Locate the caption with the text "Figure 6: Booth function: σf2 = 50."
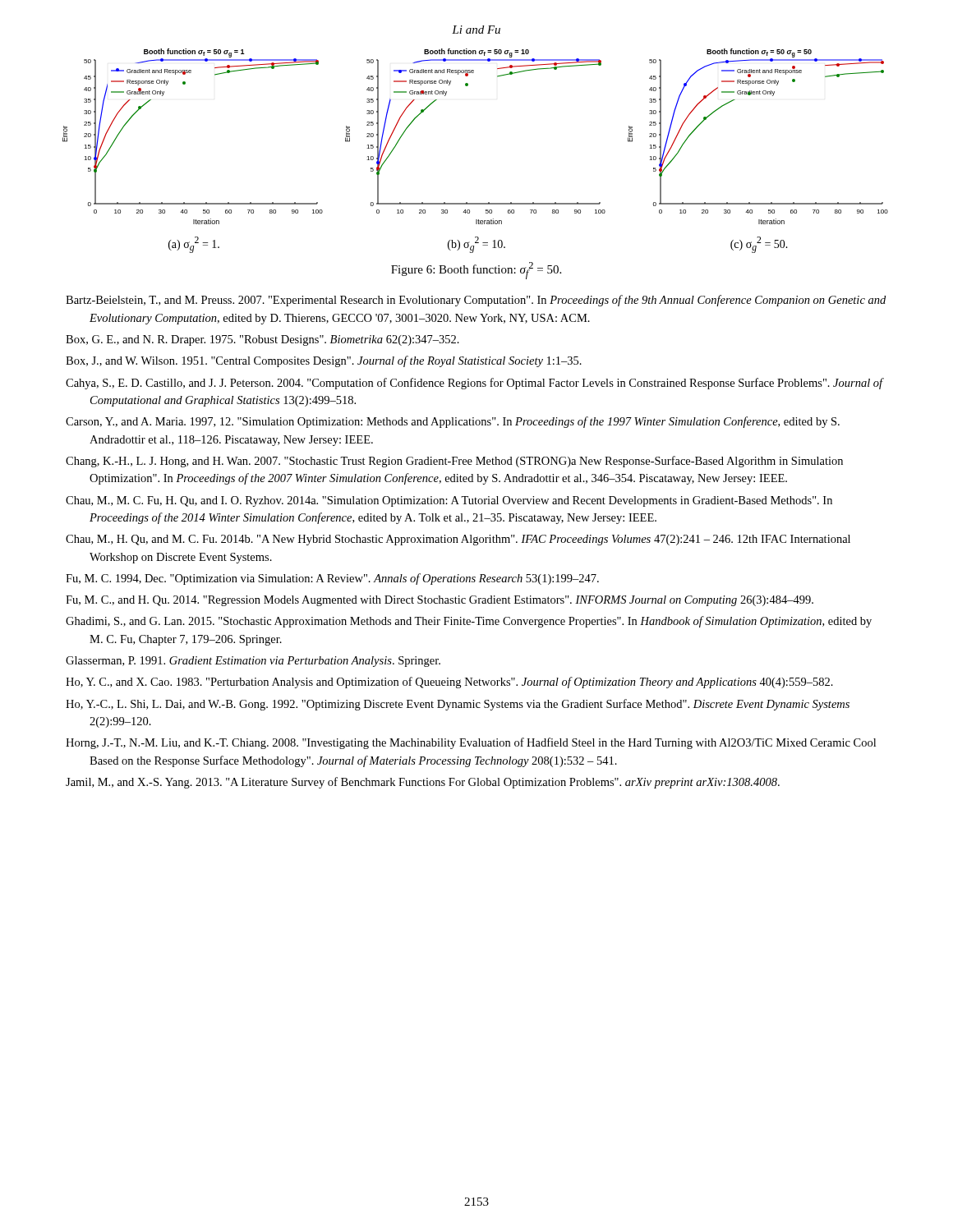953x1232 pixels. [476, 270]
